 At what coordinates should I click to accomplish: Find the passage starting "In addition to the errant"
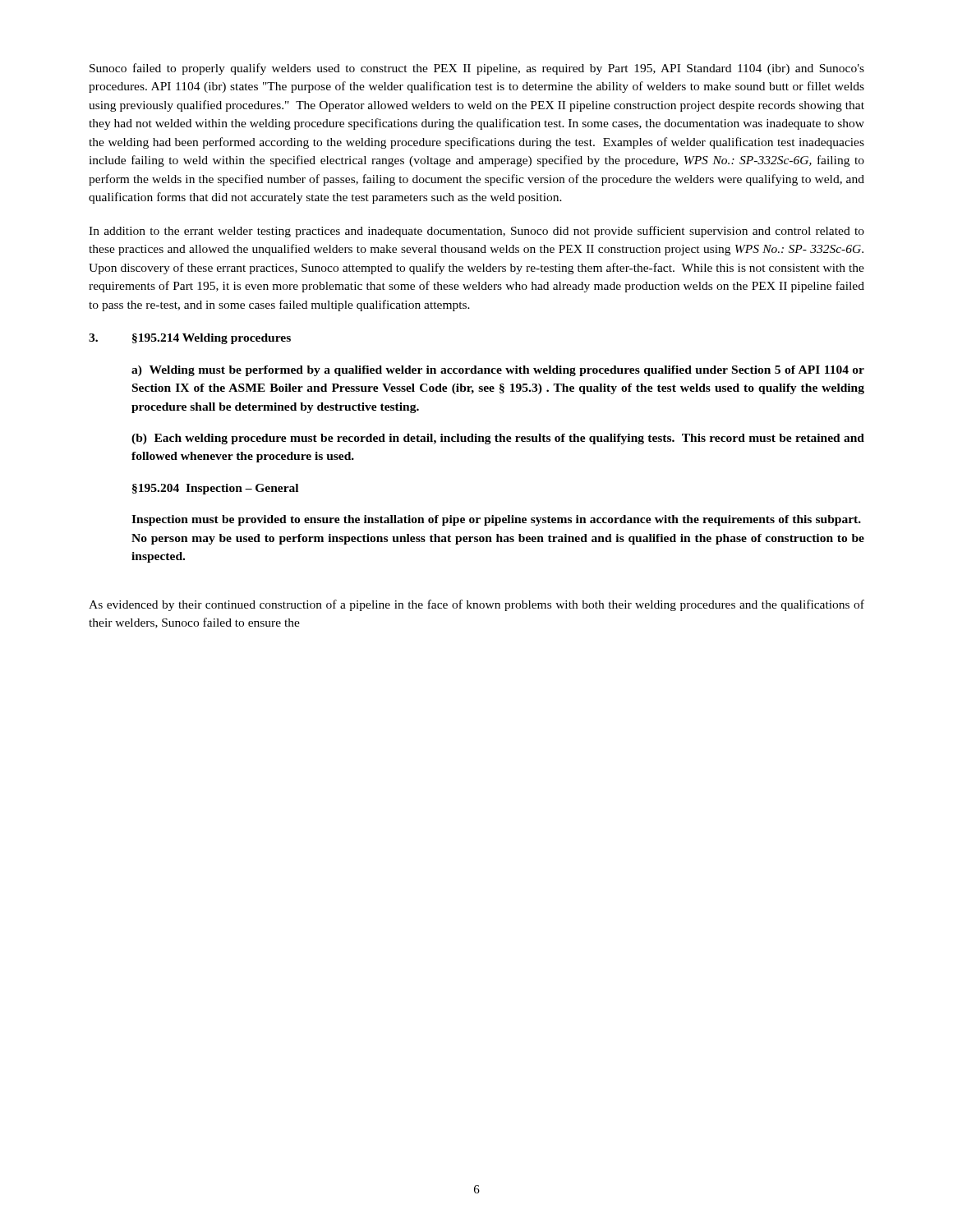(x=476, y=268)
